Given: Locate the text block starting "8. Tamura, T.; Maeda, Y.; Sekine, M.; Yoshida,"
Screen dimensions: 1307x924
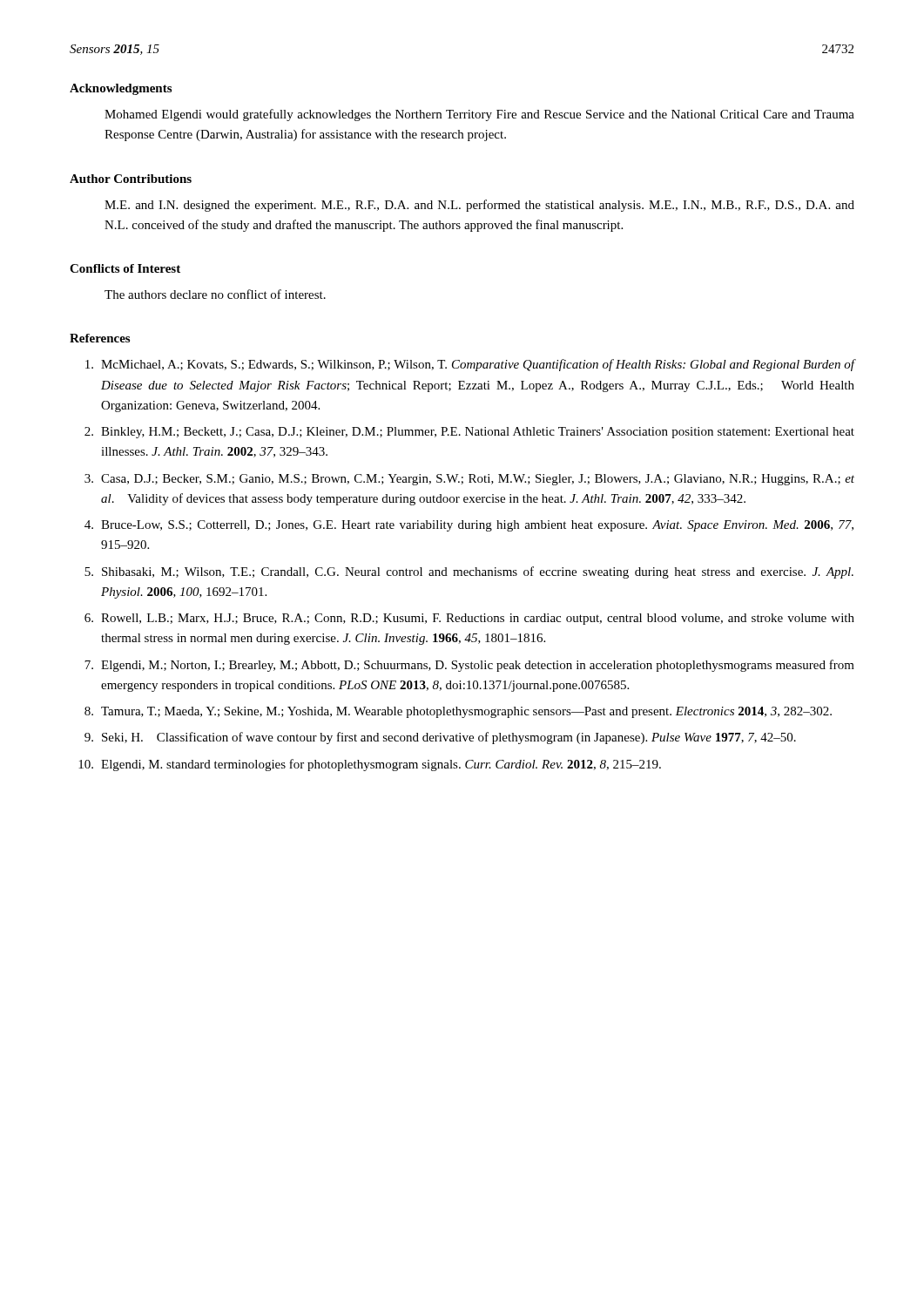Looking at the screenshot, I should pyautogui.click(x=462, y=712).
